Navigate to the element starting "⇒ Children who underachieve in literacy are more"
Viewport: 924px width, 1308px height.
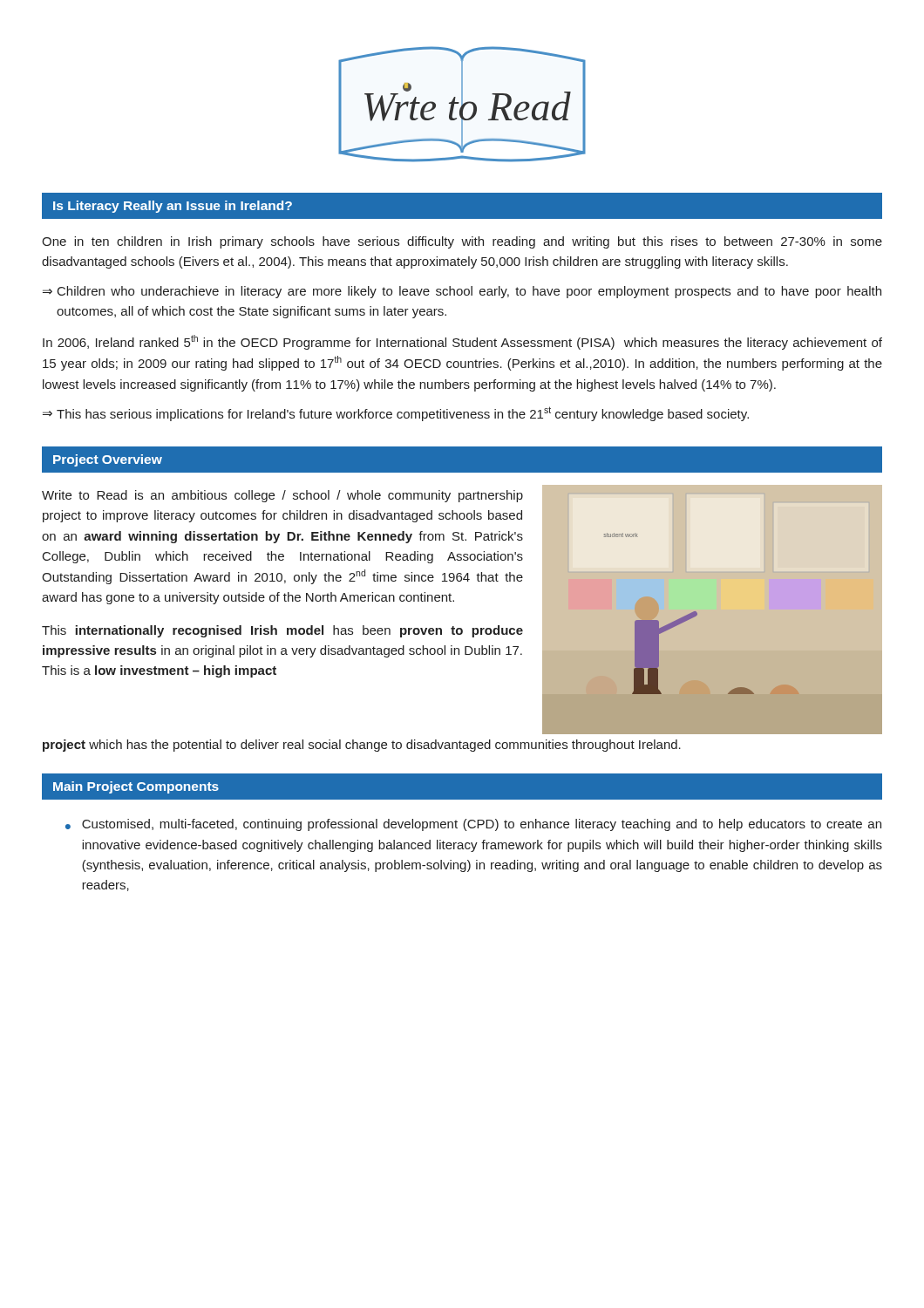coord(462,301)
